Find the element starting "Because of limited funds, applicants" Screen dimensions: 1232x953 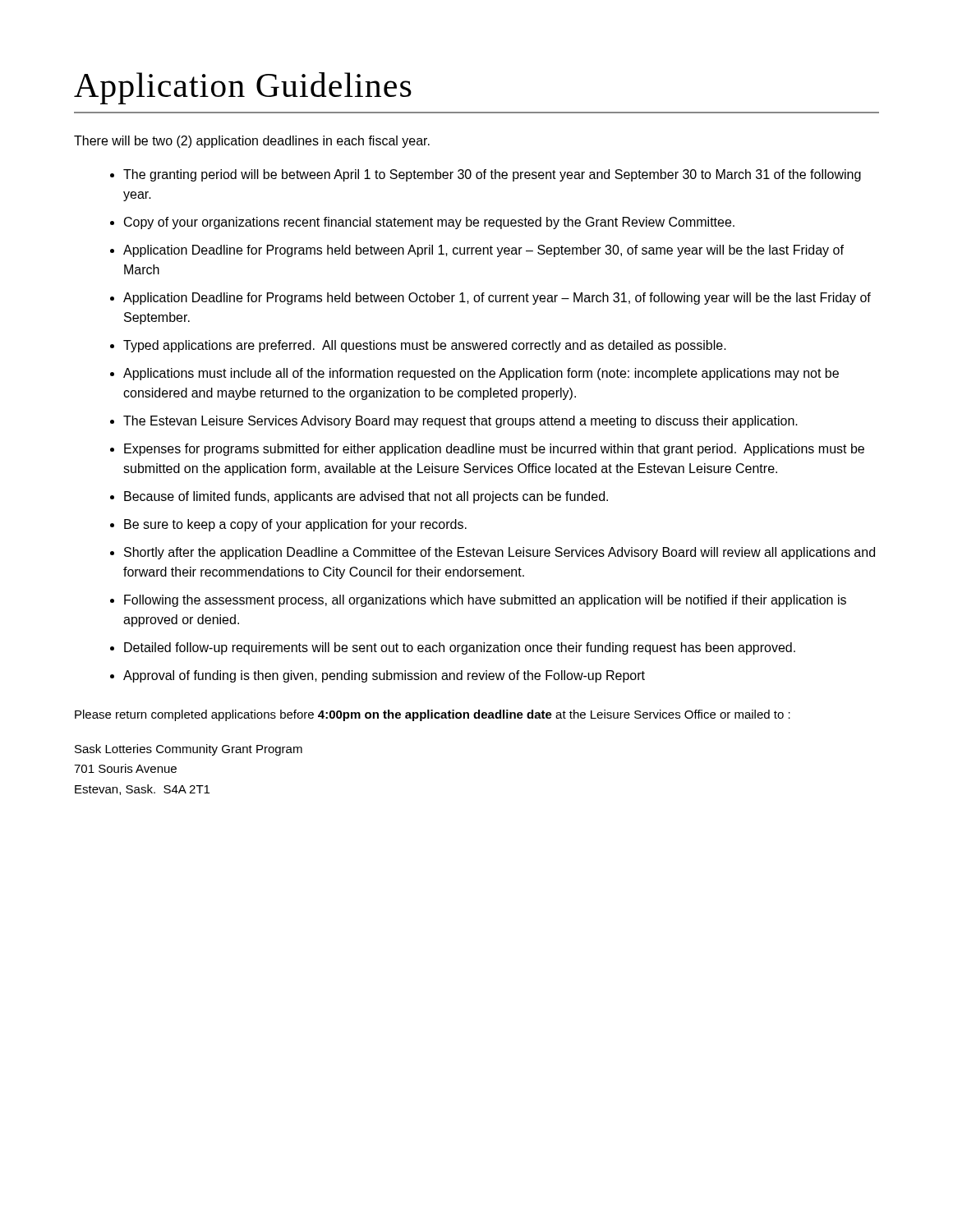[x=366, y=497]
